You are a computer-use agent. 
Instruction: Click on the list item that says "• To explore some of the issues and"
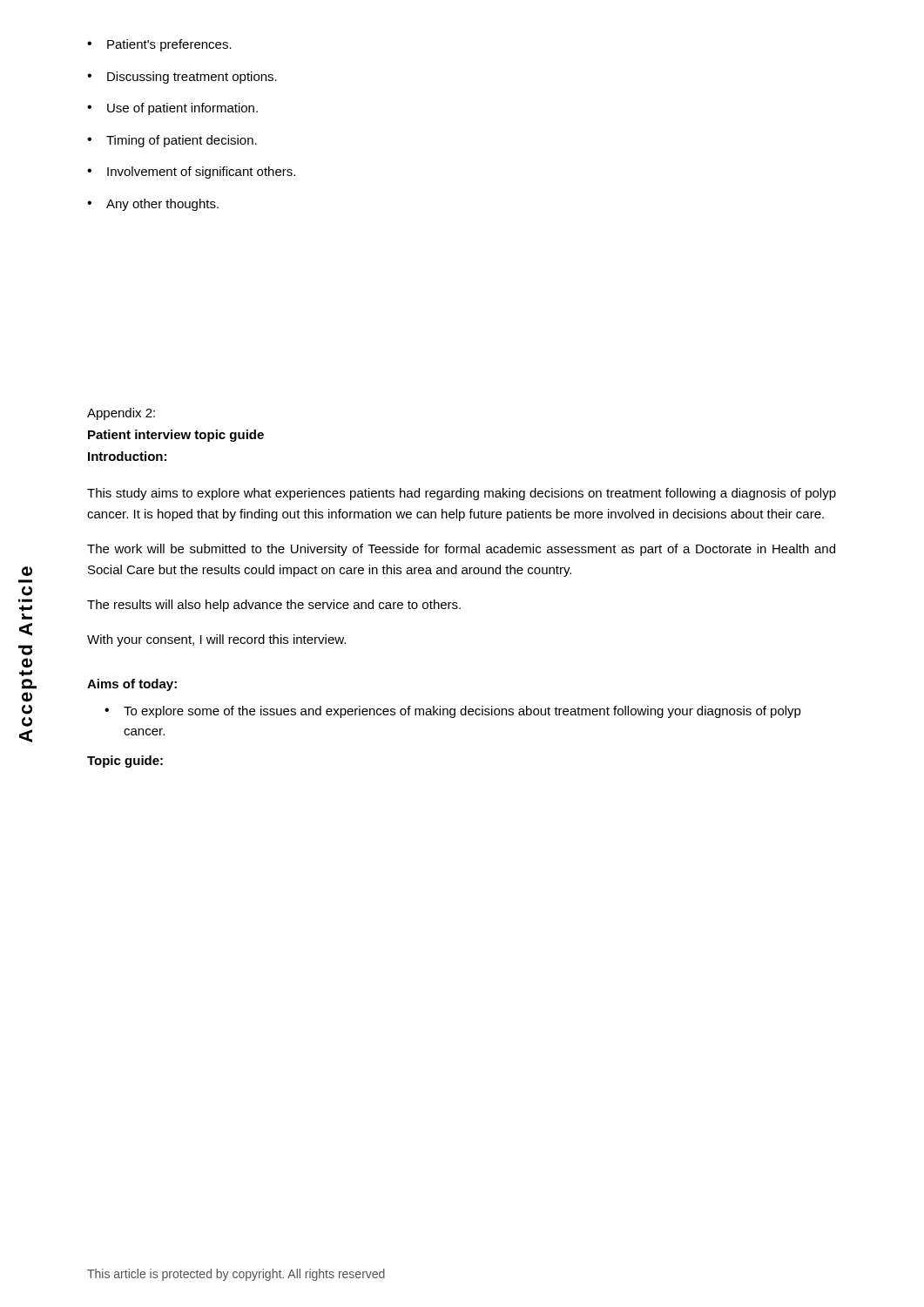470,721
